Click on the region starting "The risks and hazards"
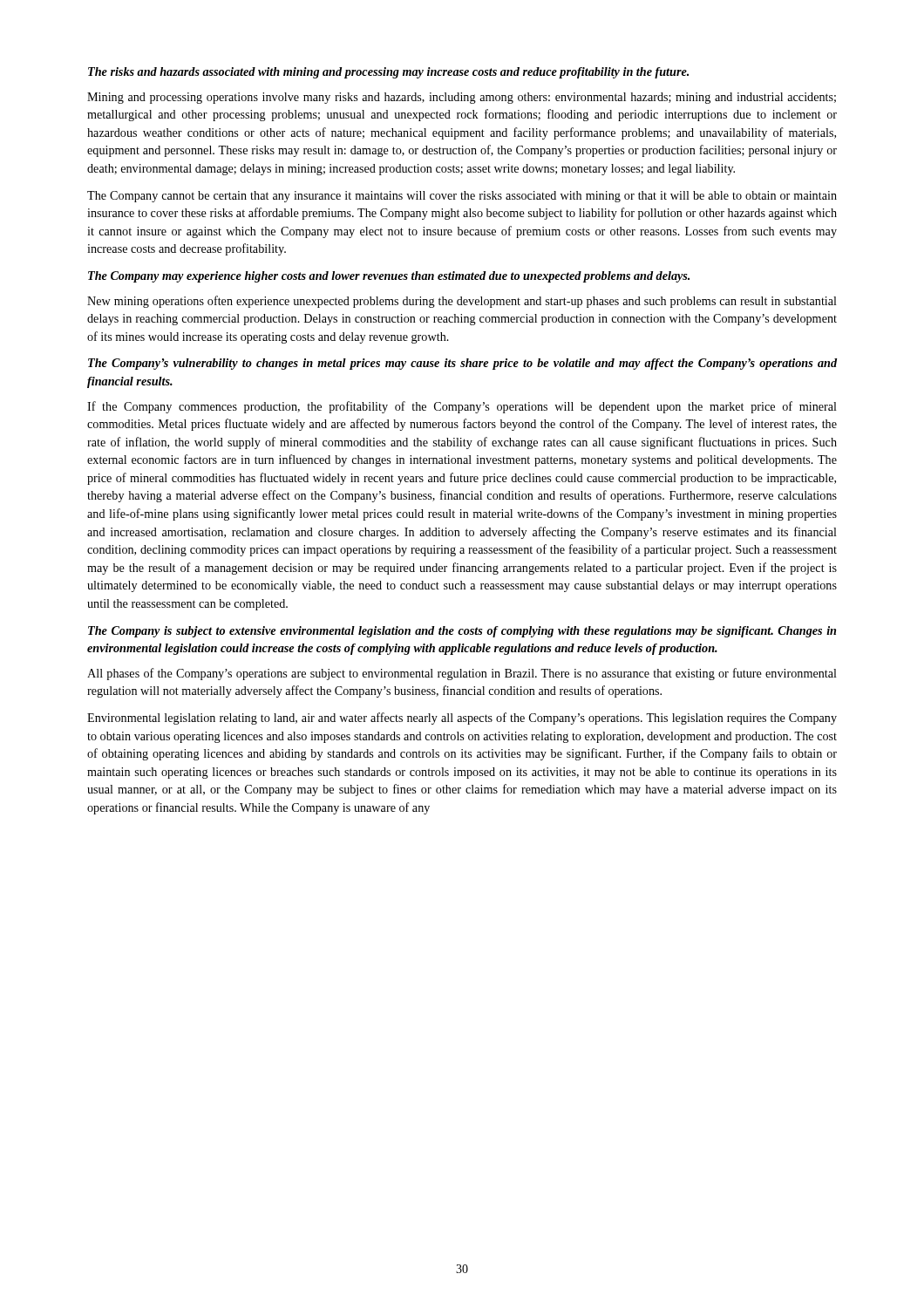 462,72
